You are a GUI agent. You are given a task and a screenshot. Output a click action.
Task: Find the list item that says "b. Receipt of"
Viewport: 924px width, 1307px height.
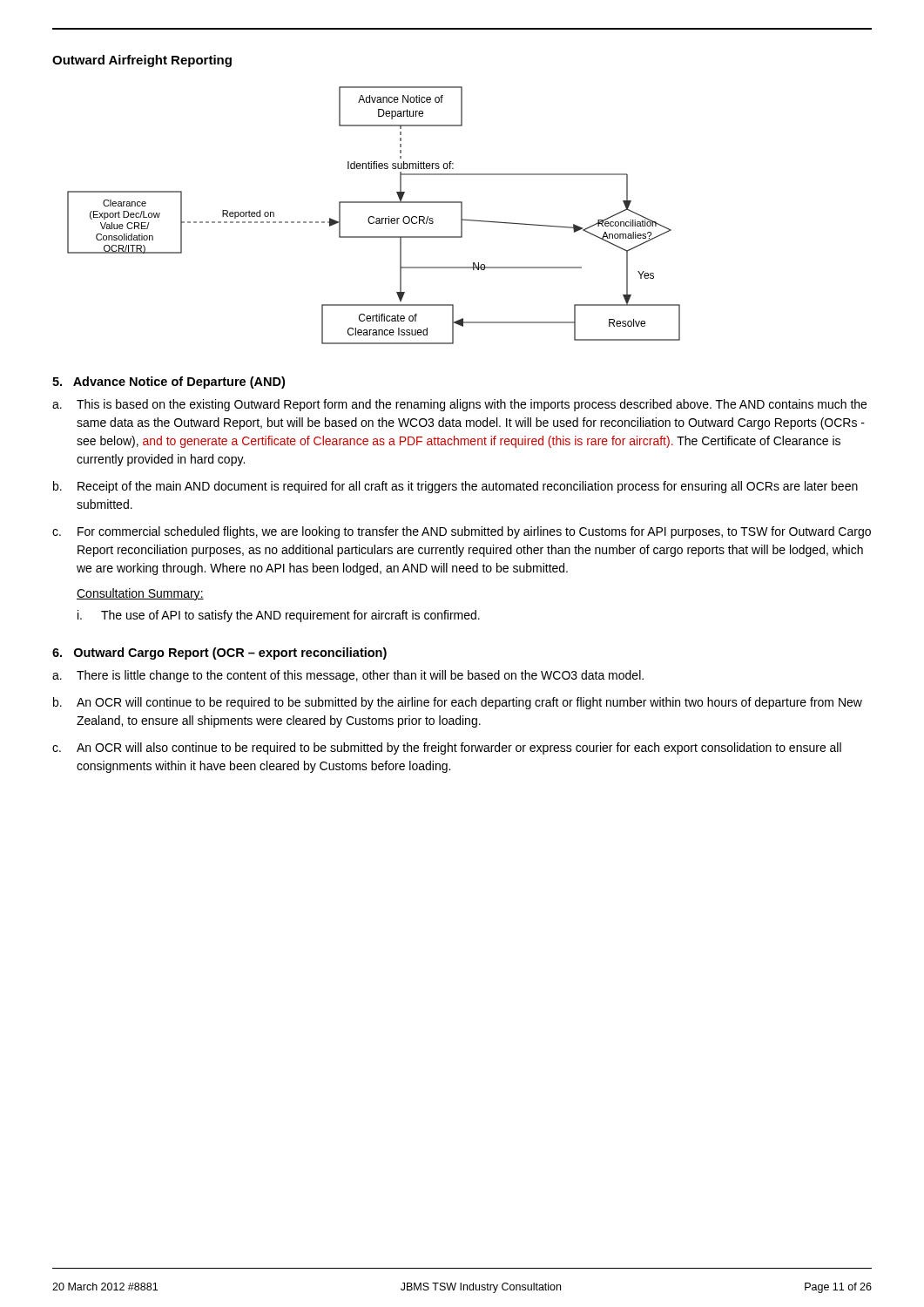pyautogui.click(x=462, y=496)
